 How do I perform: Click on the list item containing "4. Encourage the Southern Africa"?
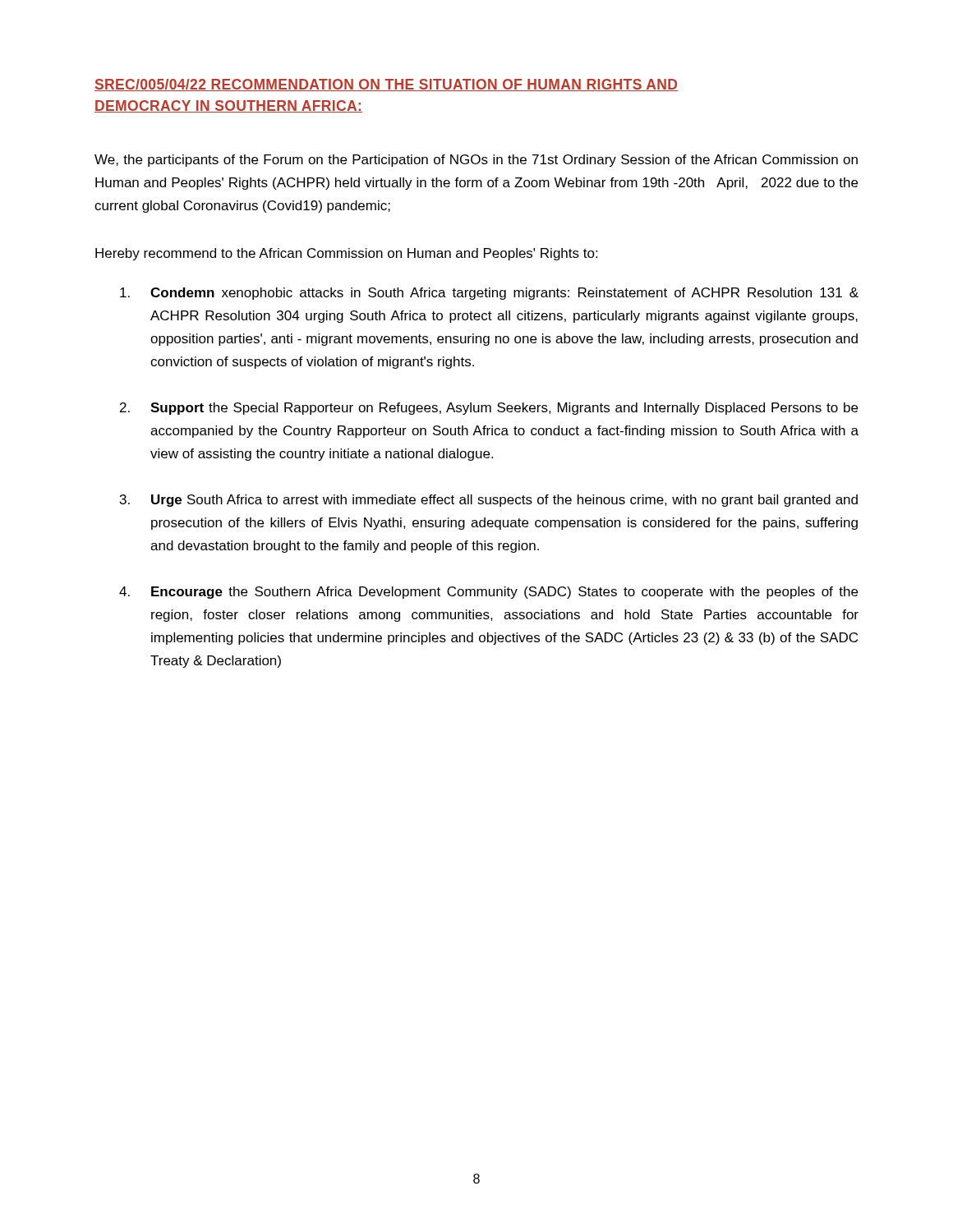click(489, 627)
